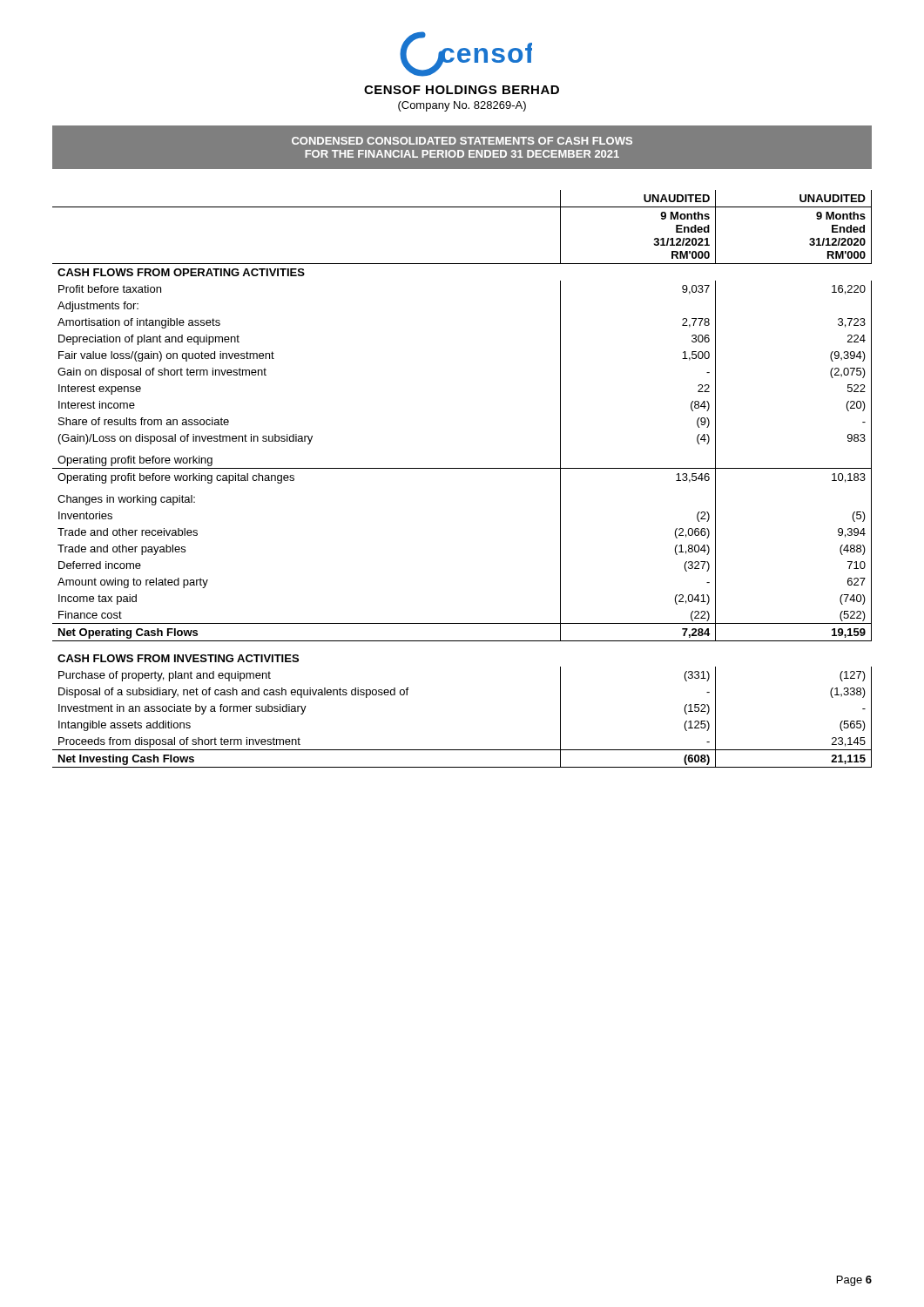This screenshot has height=1307, width=924.
Task: Locate the logo
Action: pos(462,52)
